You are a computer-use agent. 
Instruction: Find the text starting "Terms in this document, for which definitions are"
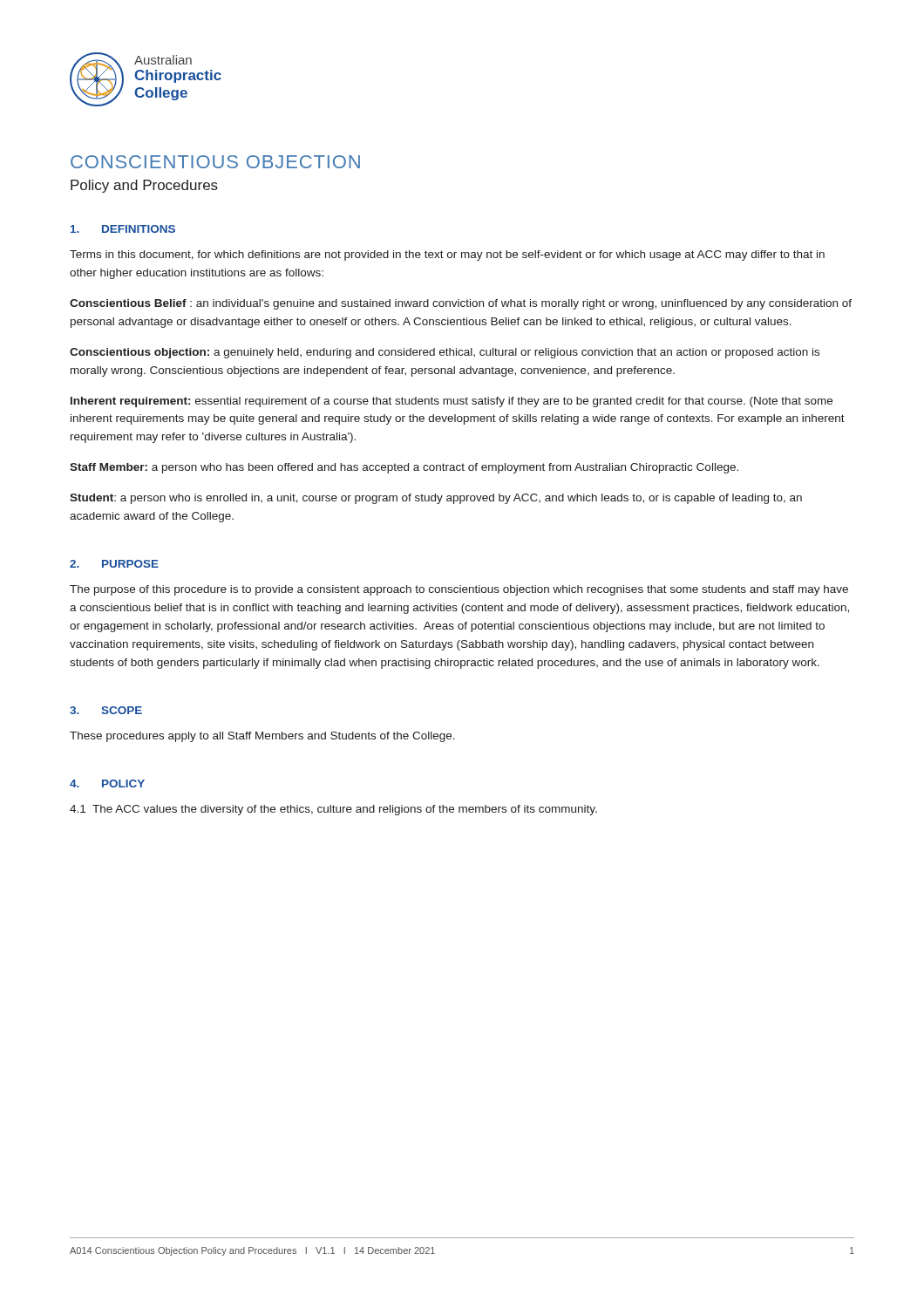pyautogui.click(x=447, y=263)
